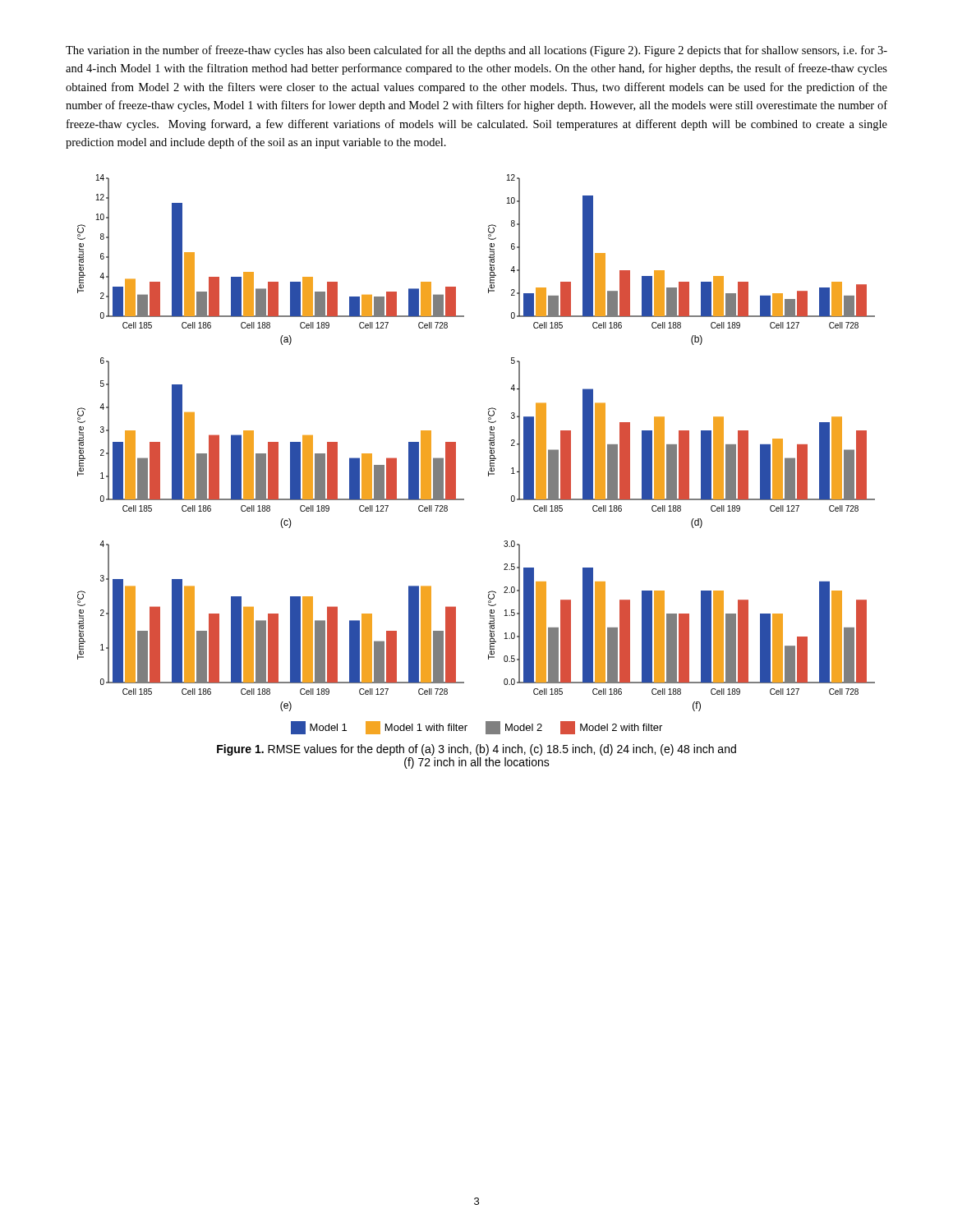The width and height of the screenshot is (953, 1232).
Task: Click on the text block that reads "The variation in the number of freeze-thaw"
Action: [476, 96]
